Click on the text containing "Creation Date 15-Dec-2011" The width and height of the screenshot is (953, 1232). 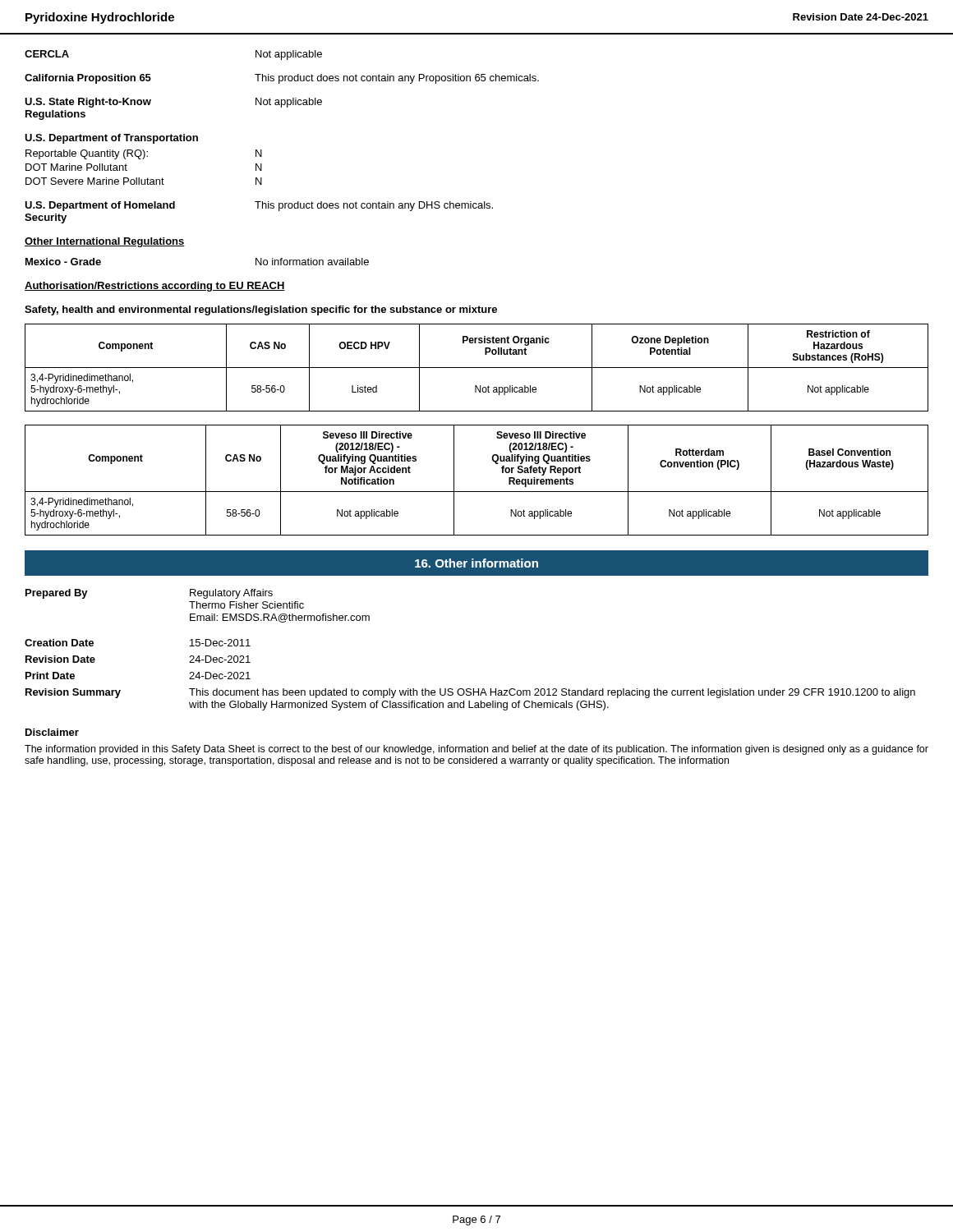(58, 642)
